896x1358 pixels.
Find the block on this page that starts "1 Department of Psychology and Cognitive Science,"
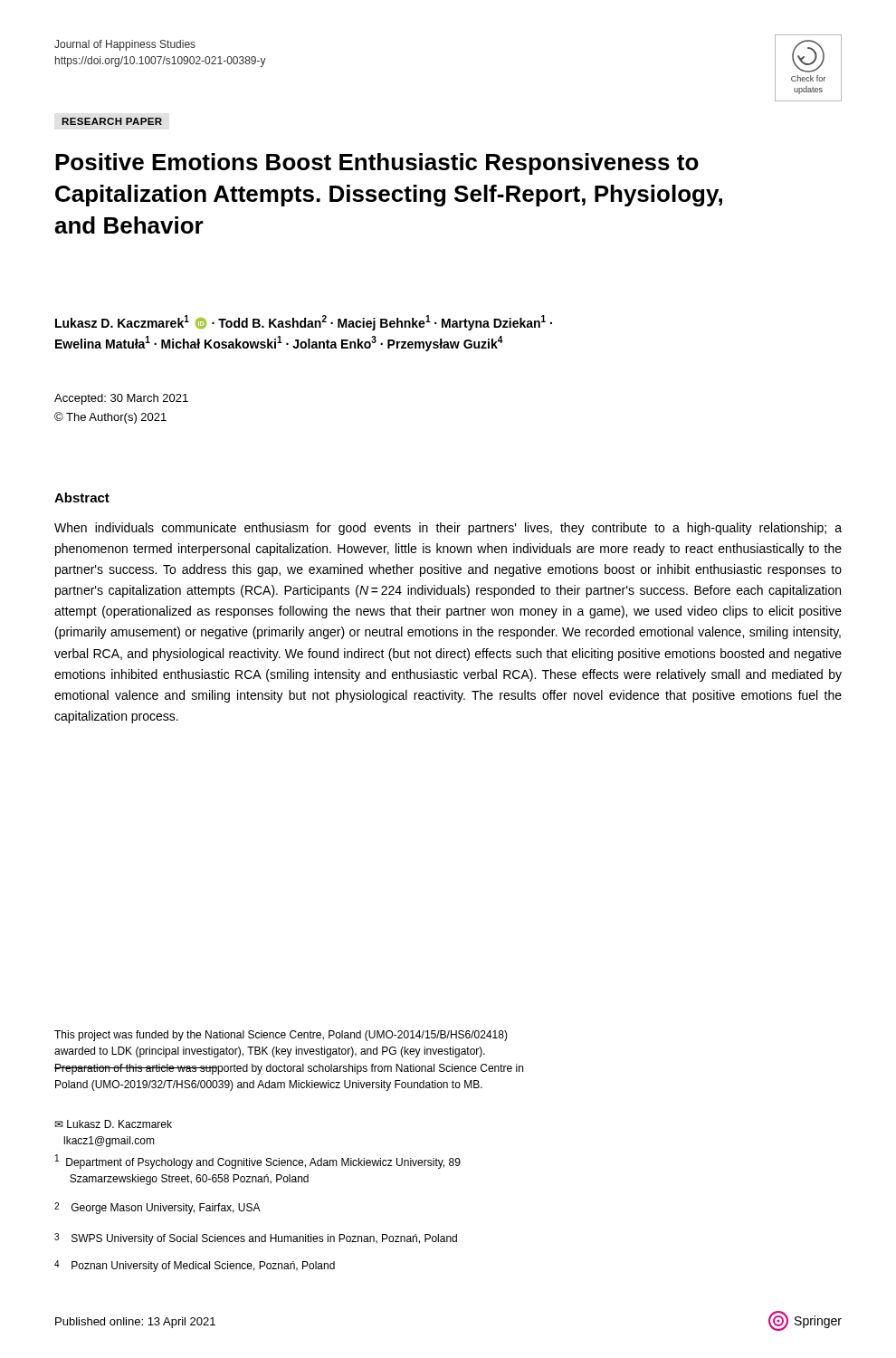448,1170
